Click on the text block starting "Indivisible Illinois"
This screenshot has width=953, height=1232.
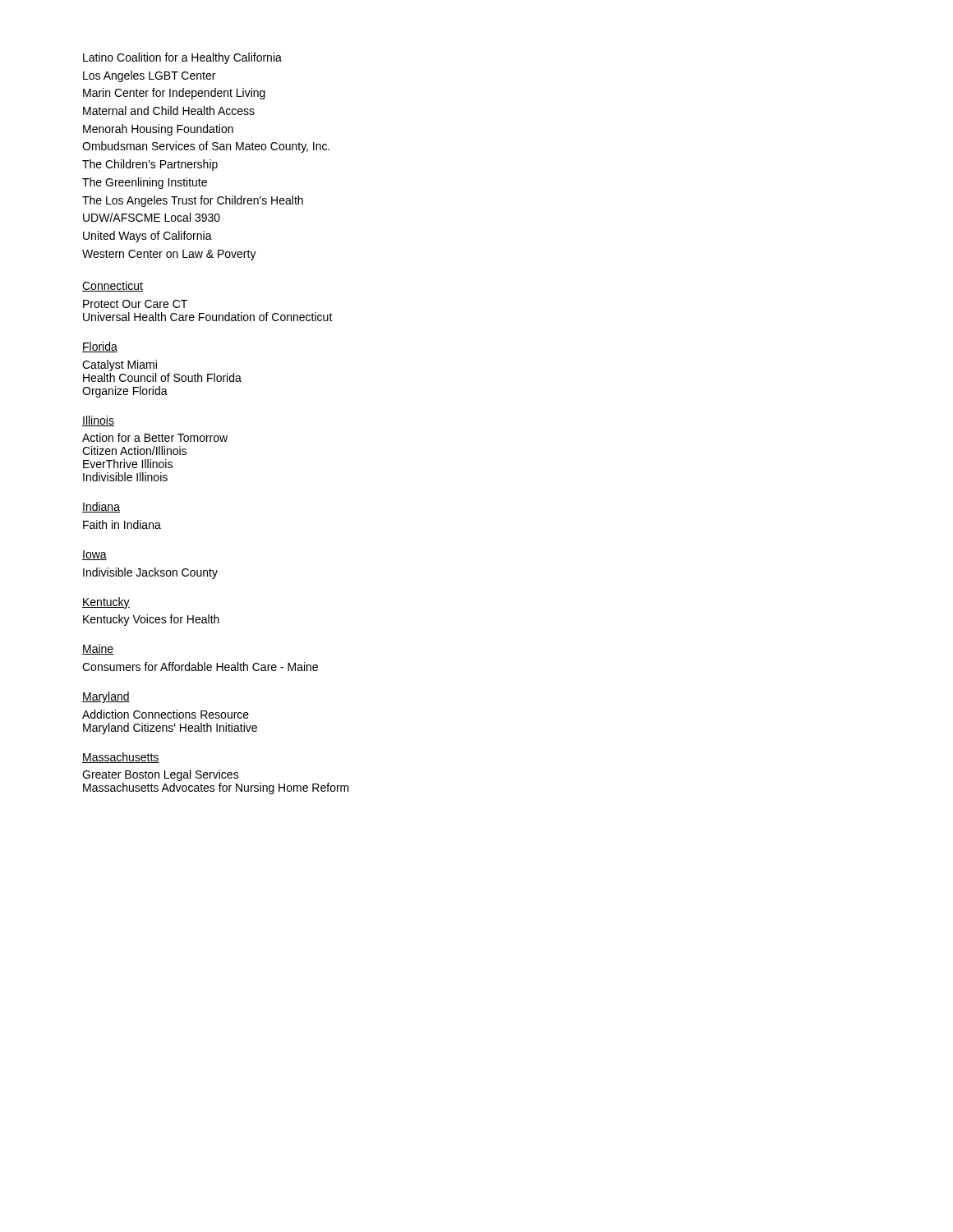click(125, 477)
